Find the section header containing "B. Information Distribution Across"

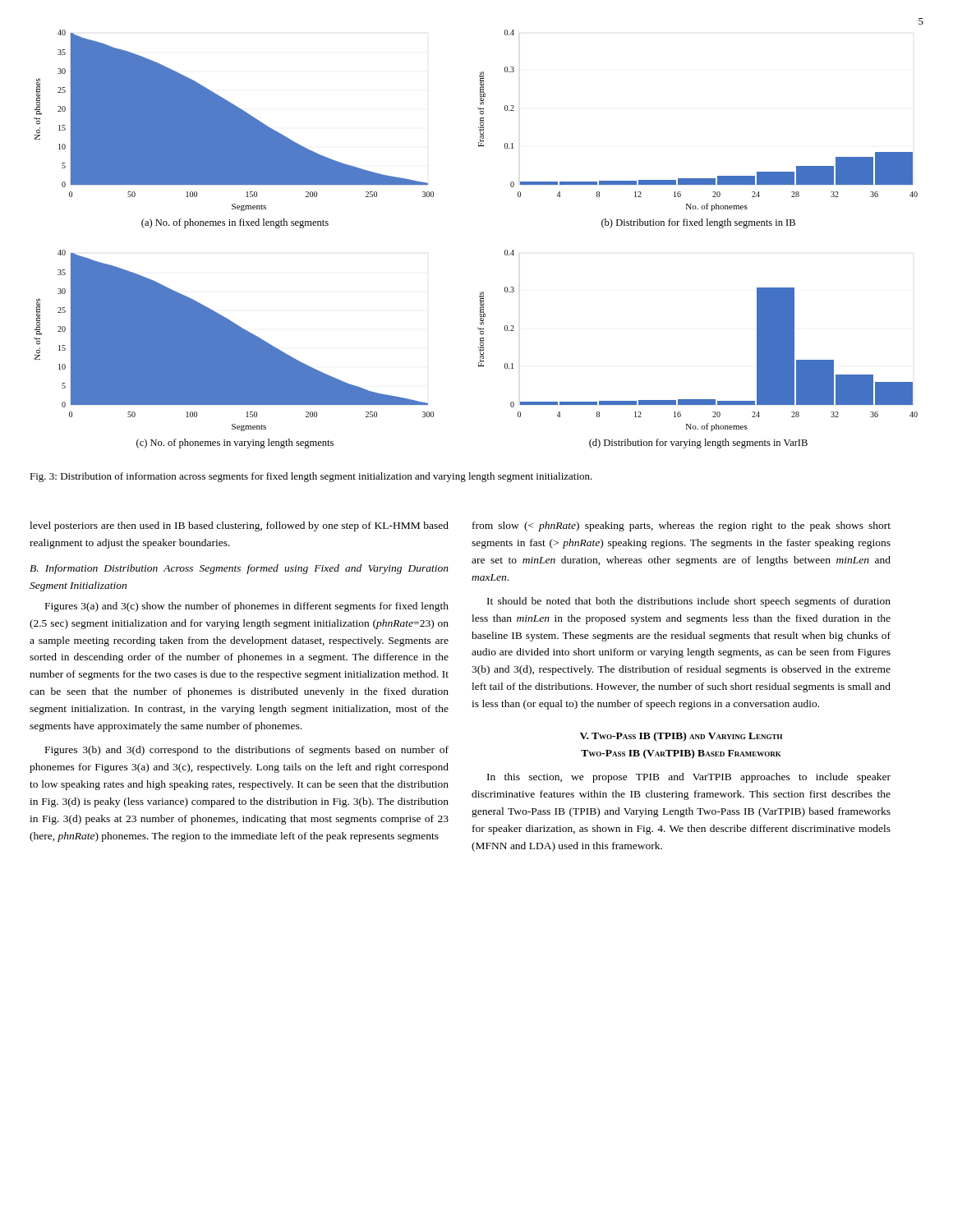[239, 576]
